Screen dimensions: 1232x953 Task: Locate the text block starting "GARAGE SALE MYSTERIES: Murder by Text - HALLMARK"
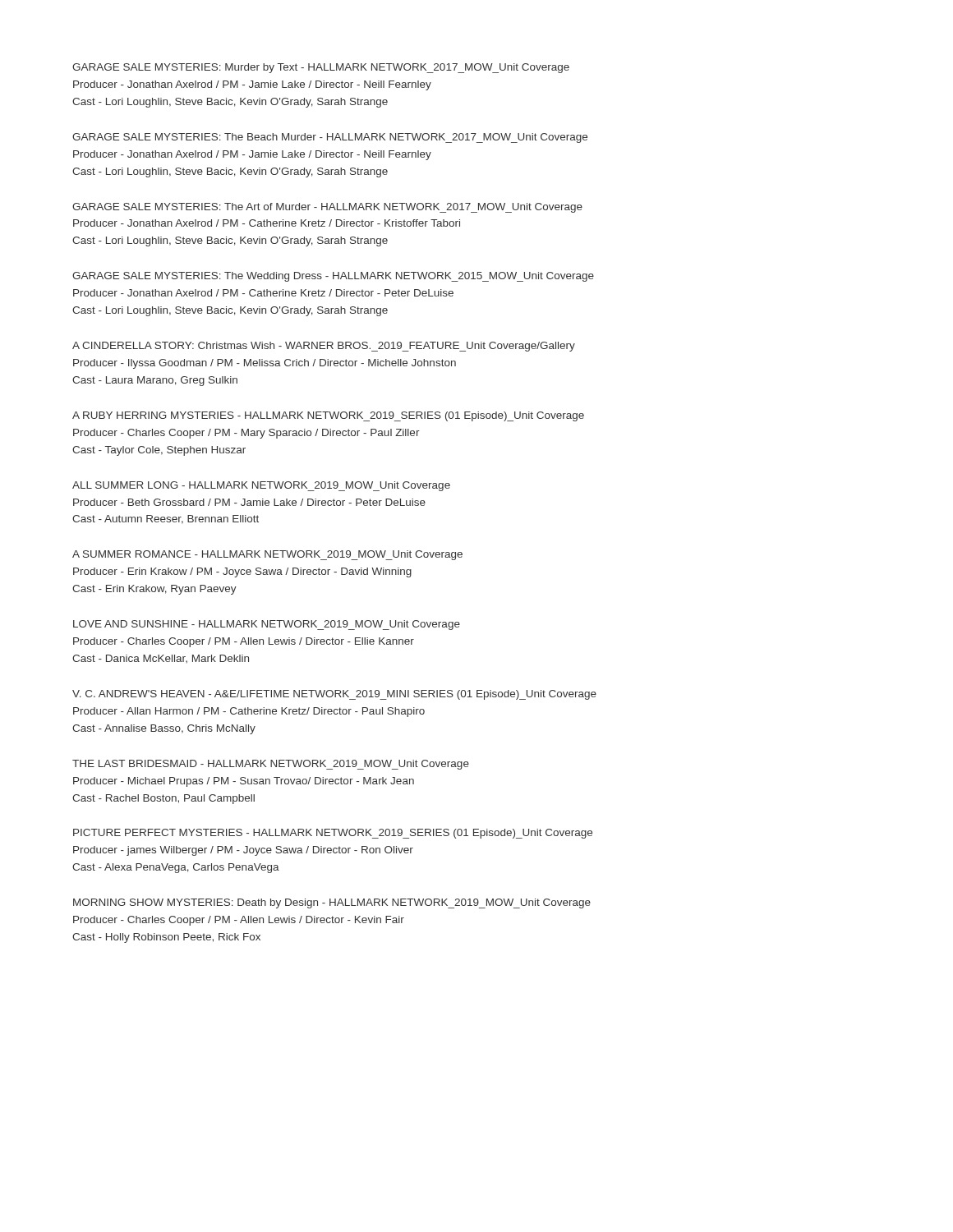(x=321, y=68)
